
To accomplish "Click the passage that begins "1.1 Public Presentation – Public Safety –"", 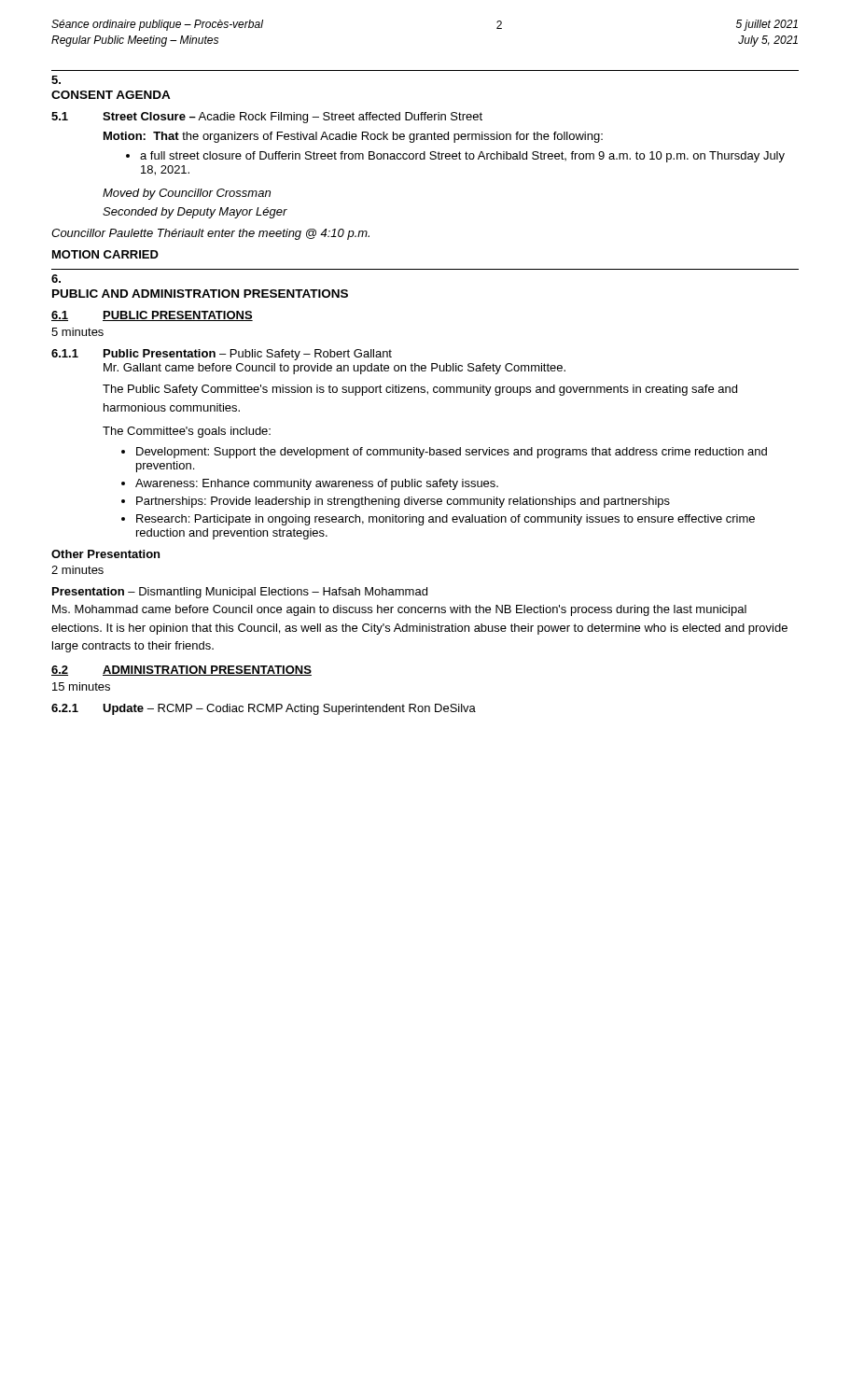I will click(425, 360).
